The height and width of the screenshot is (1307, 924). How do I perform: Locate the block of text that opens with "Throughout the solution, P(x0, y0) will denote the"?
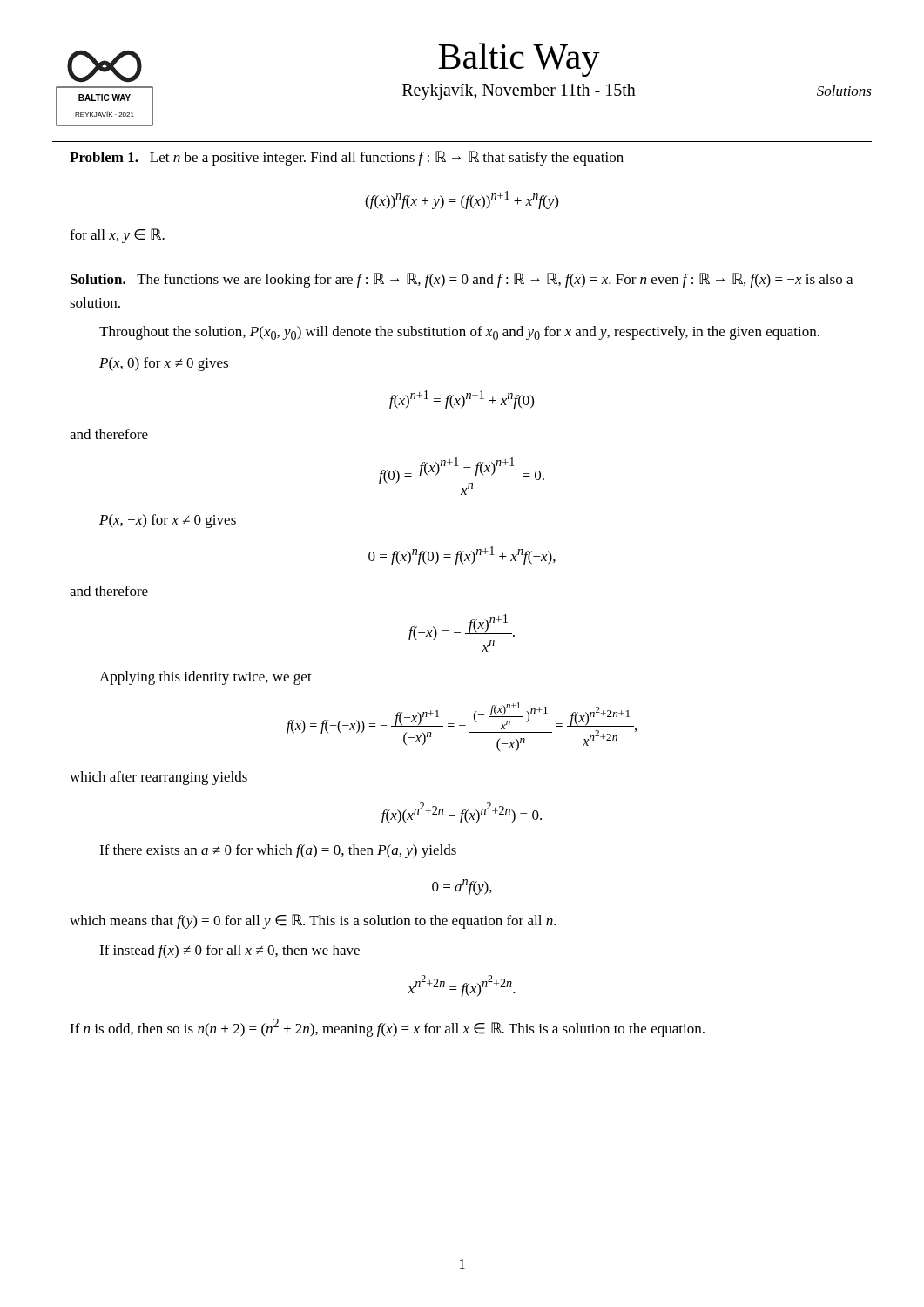click(x=460, y=333)
